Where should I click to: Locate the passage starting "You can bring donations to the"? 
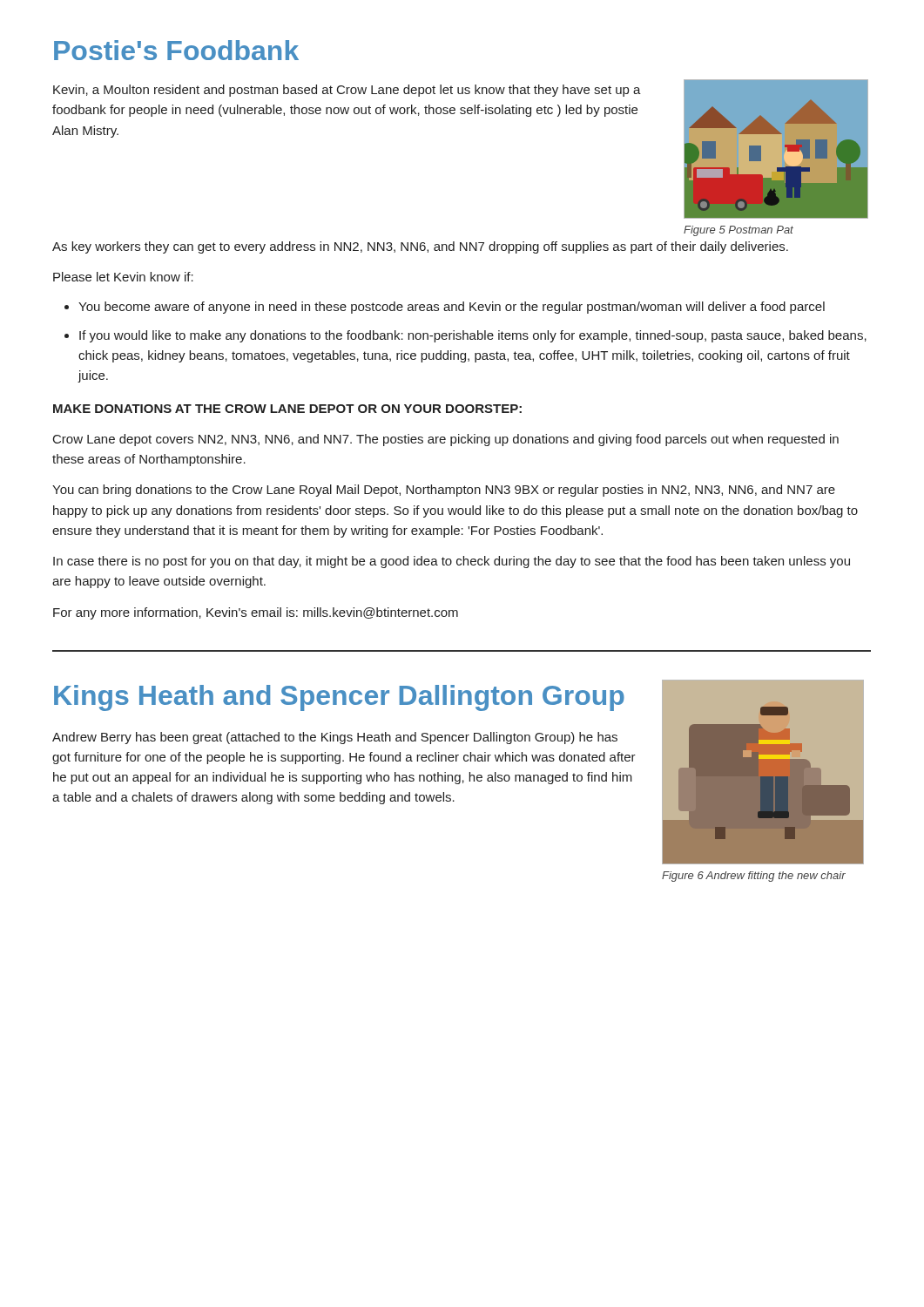point(455,510)
